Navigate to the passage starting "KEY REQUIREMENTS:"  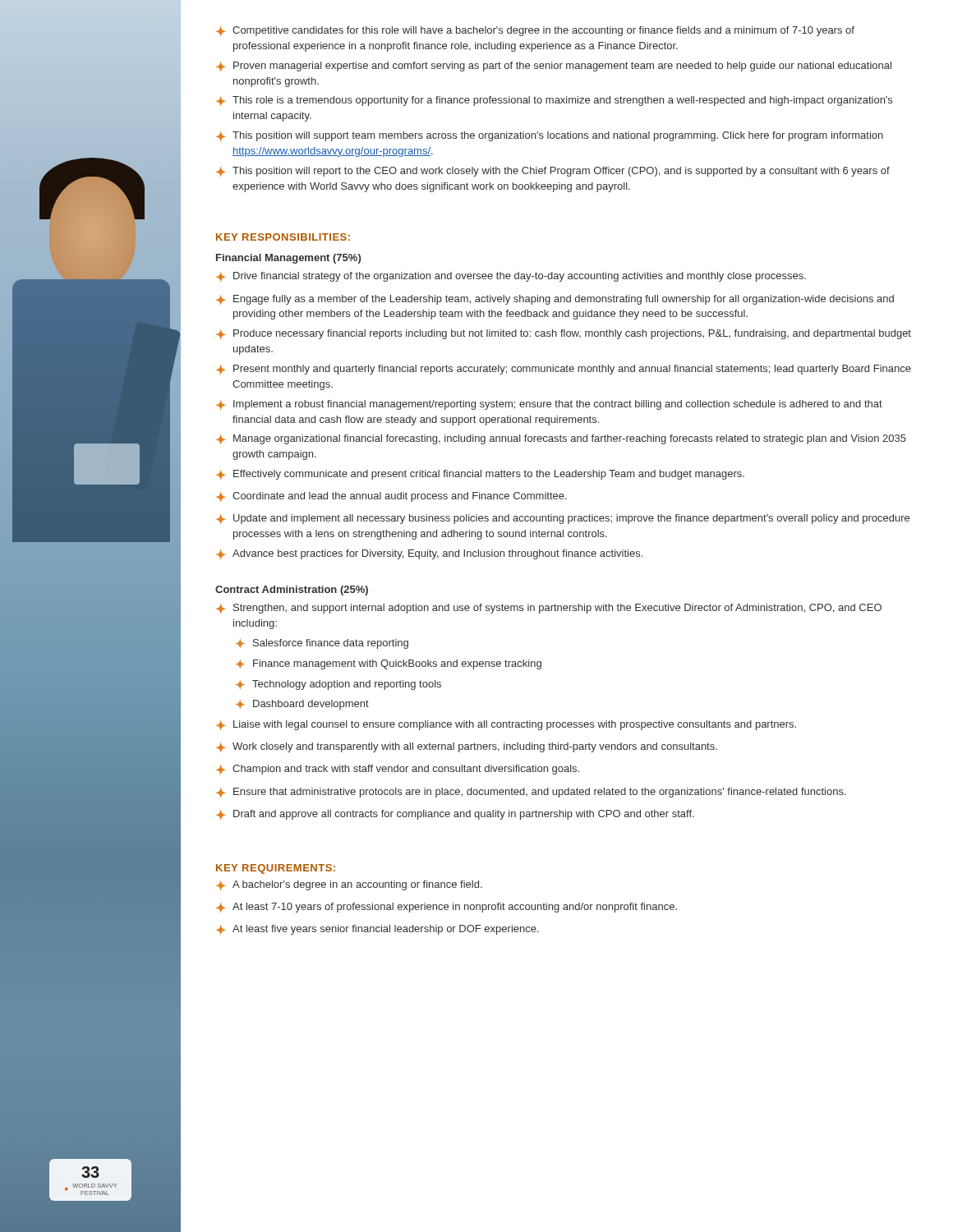[276, 868]
